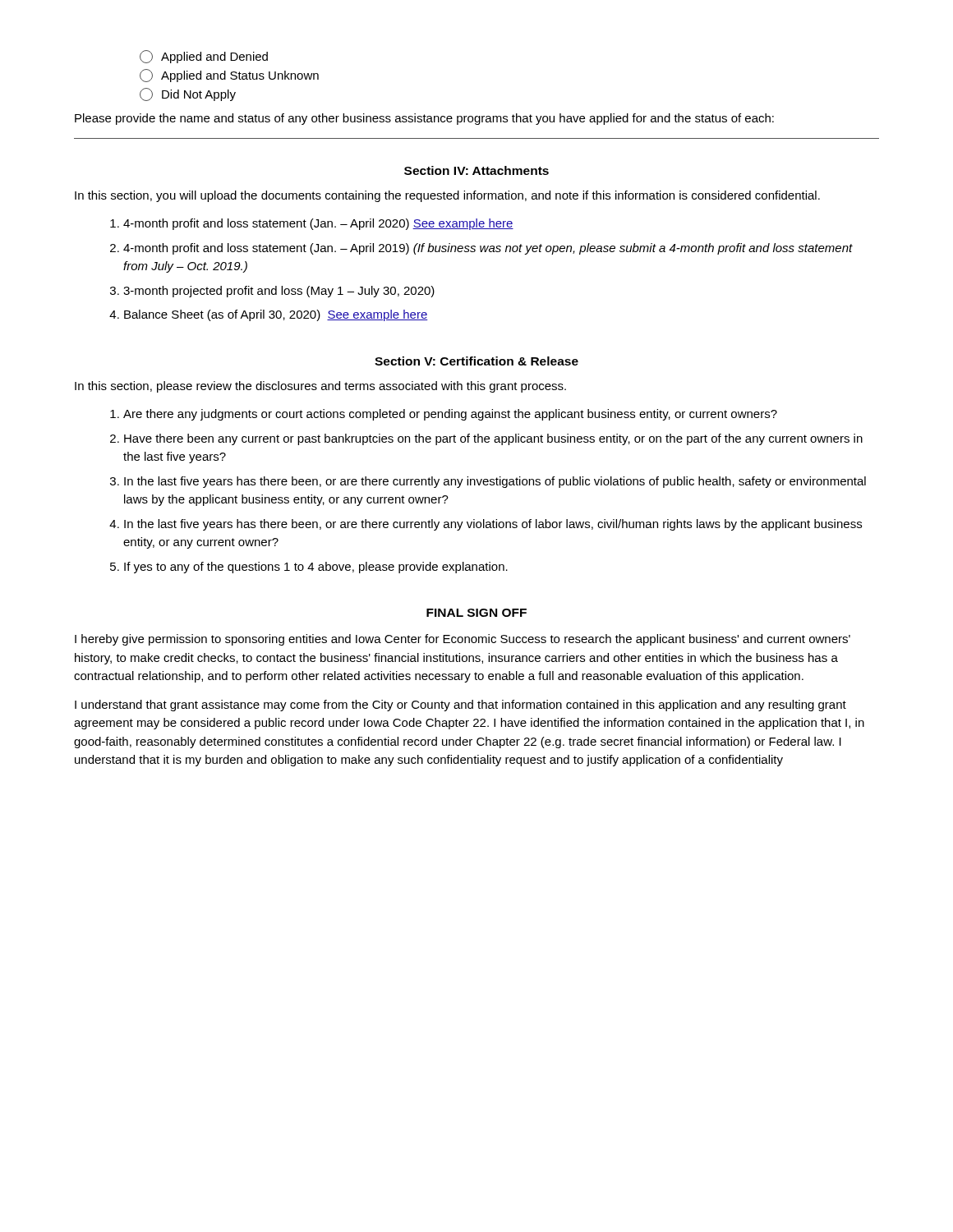Navigate to the region starting "I hereby give permission to sponsoring"
The image size is (953, 1232).
click(x=462, y=657)
